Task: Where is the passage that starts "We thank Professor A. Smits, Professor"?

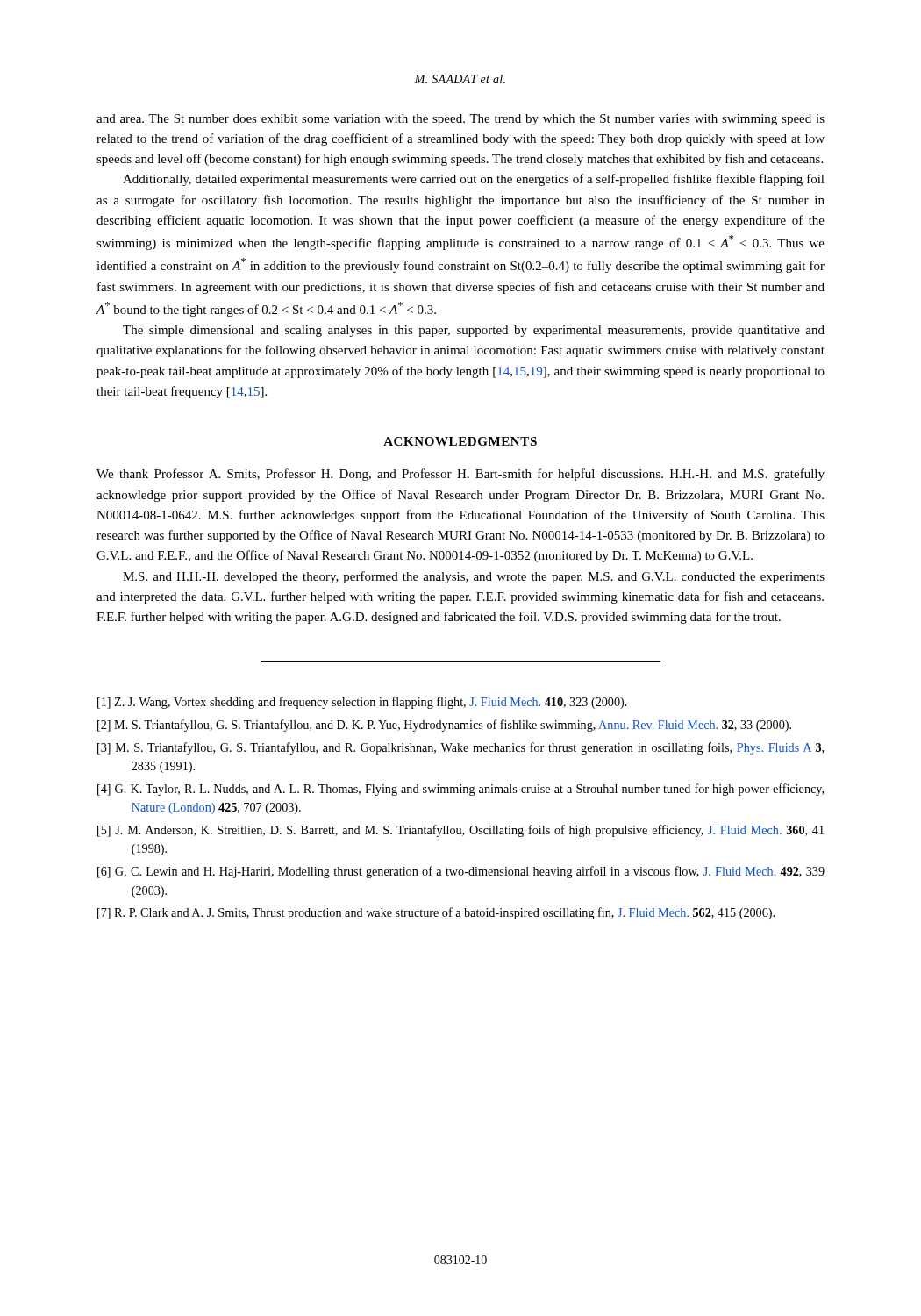Action: [460, 546]
